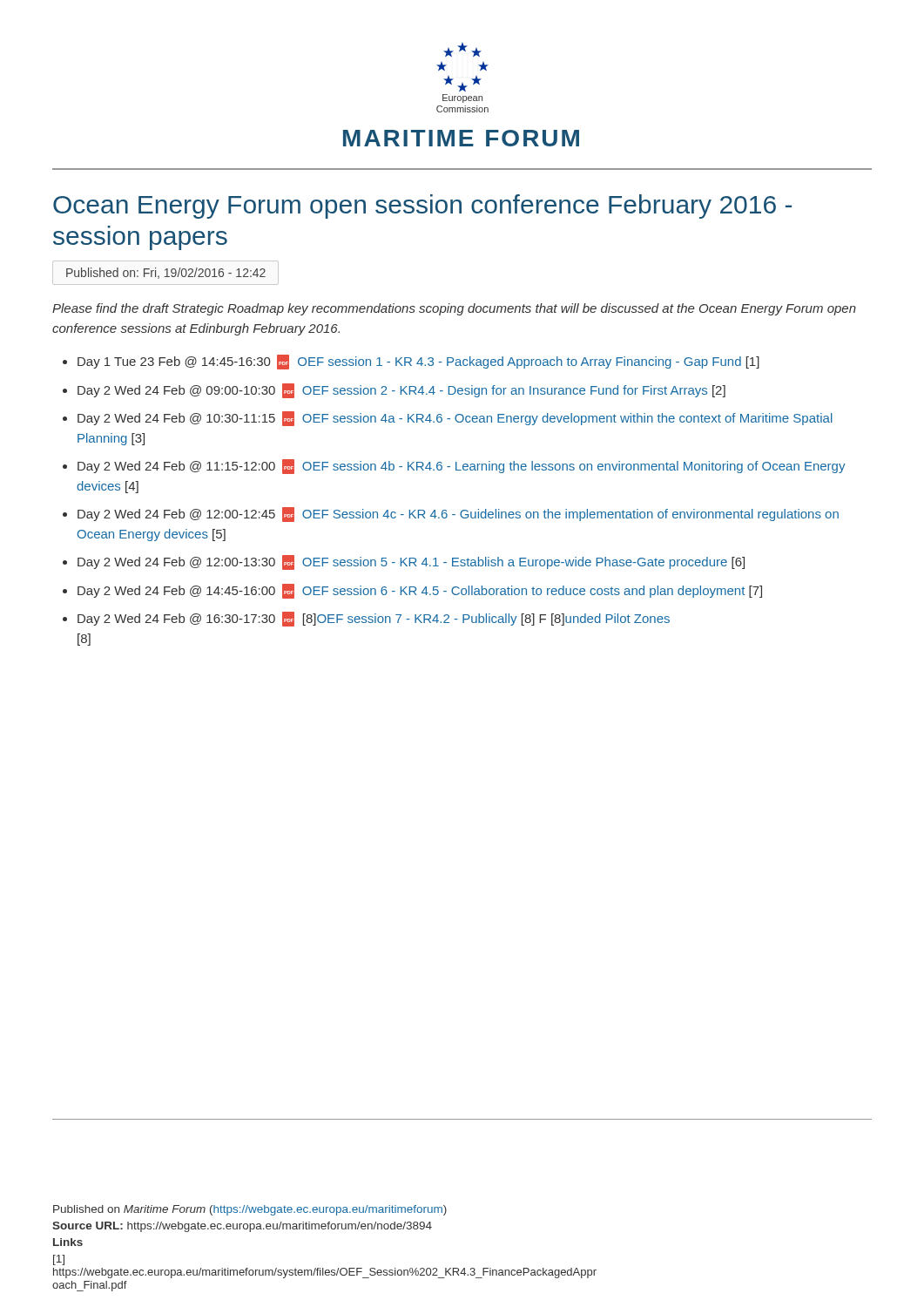This screenshot has height=1307, width=924.
Task: Find the passage starting "Day 2 Wed 24 Feb @ 11:15-12:00 PDF"
Action: coord(461,476)
